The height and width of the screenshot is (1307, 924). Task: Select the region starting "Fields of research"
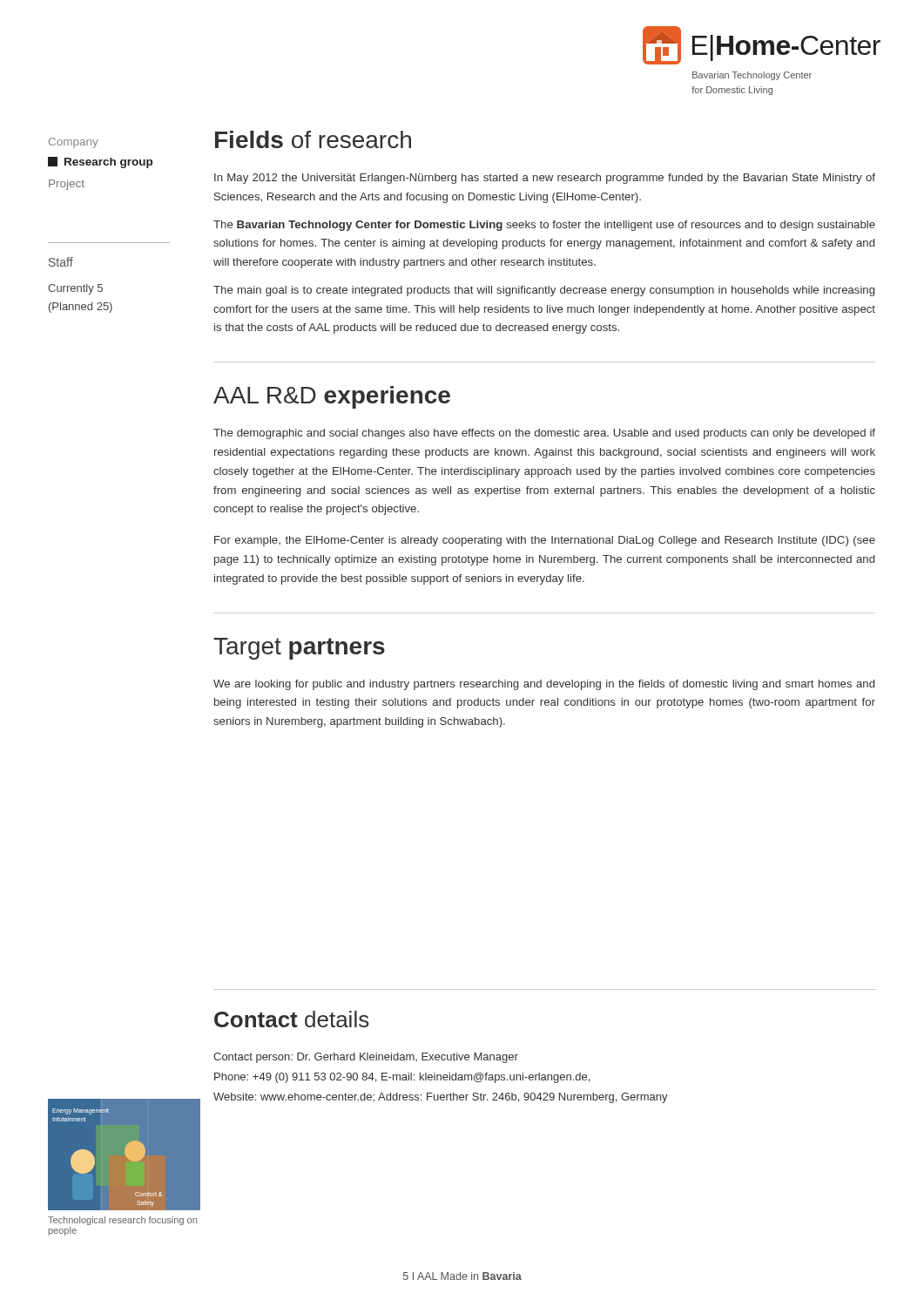point(313,140)
